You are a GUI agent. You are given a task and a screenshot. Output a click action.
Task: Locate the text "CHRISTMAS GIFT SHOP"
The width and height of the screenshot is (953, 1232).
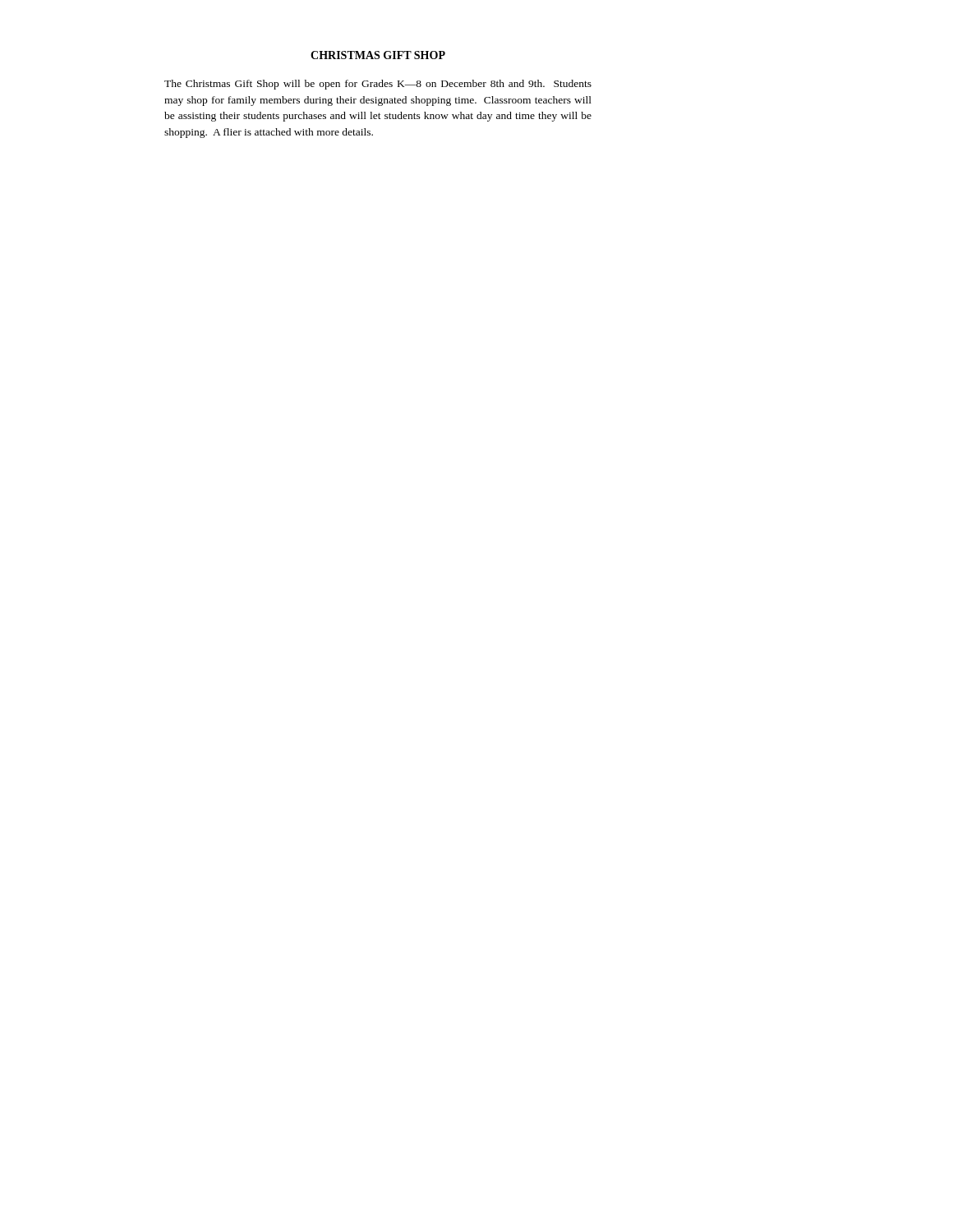tap(378, 55)
